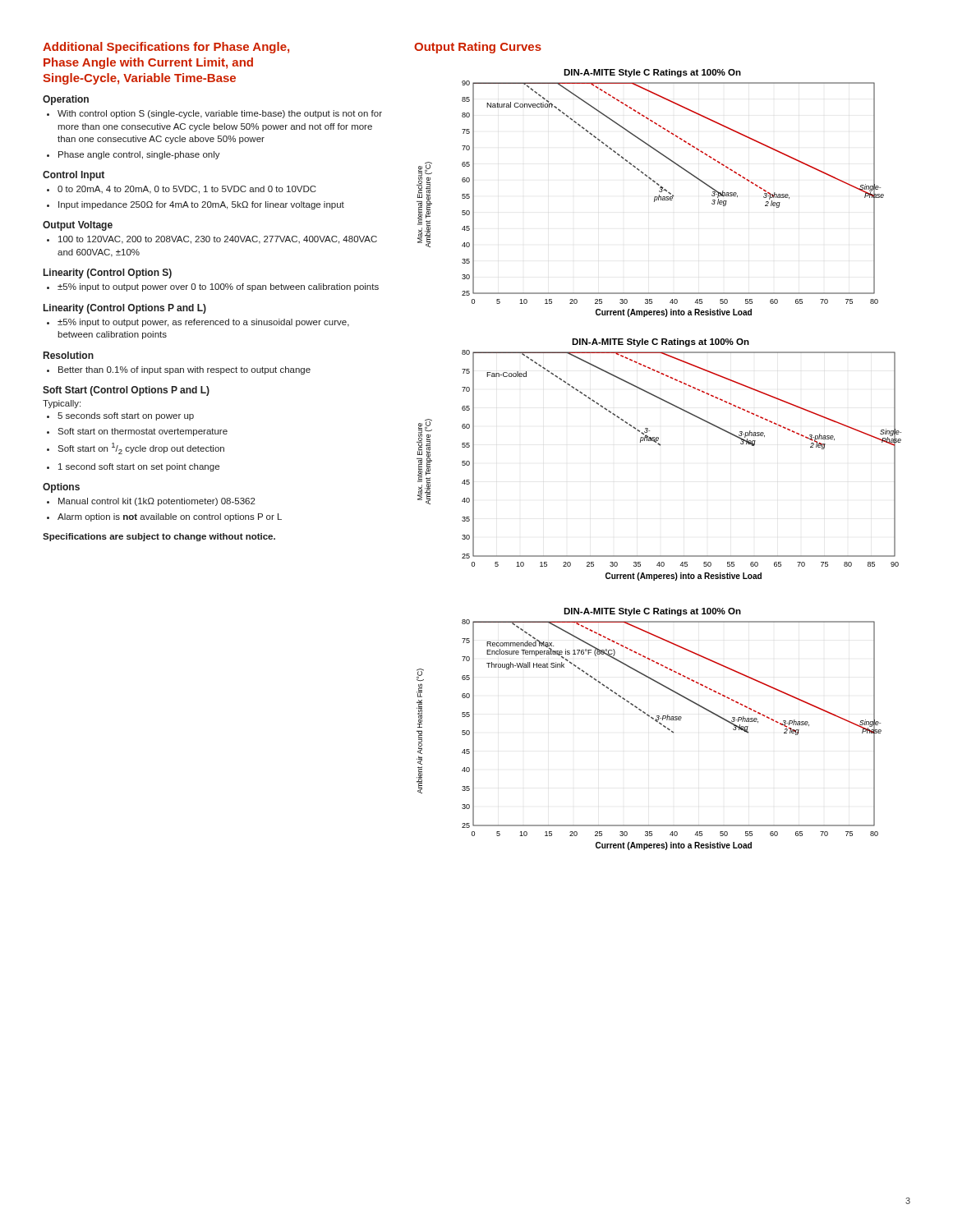This screenshot has height=1232, width=953.
Task: Point to the section header beginning "Soft Start (Control Options"
Action: point(126,390)
